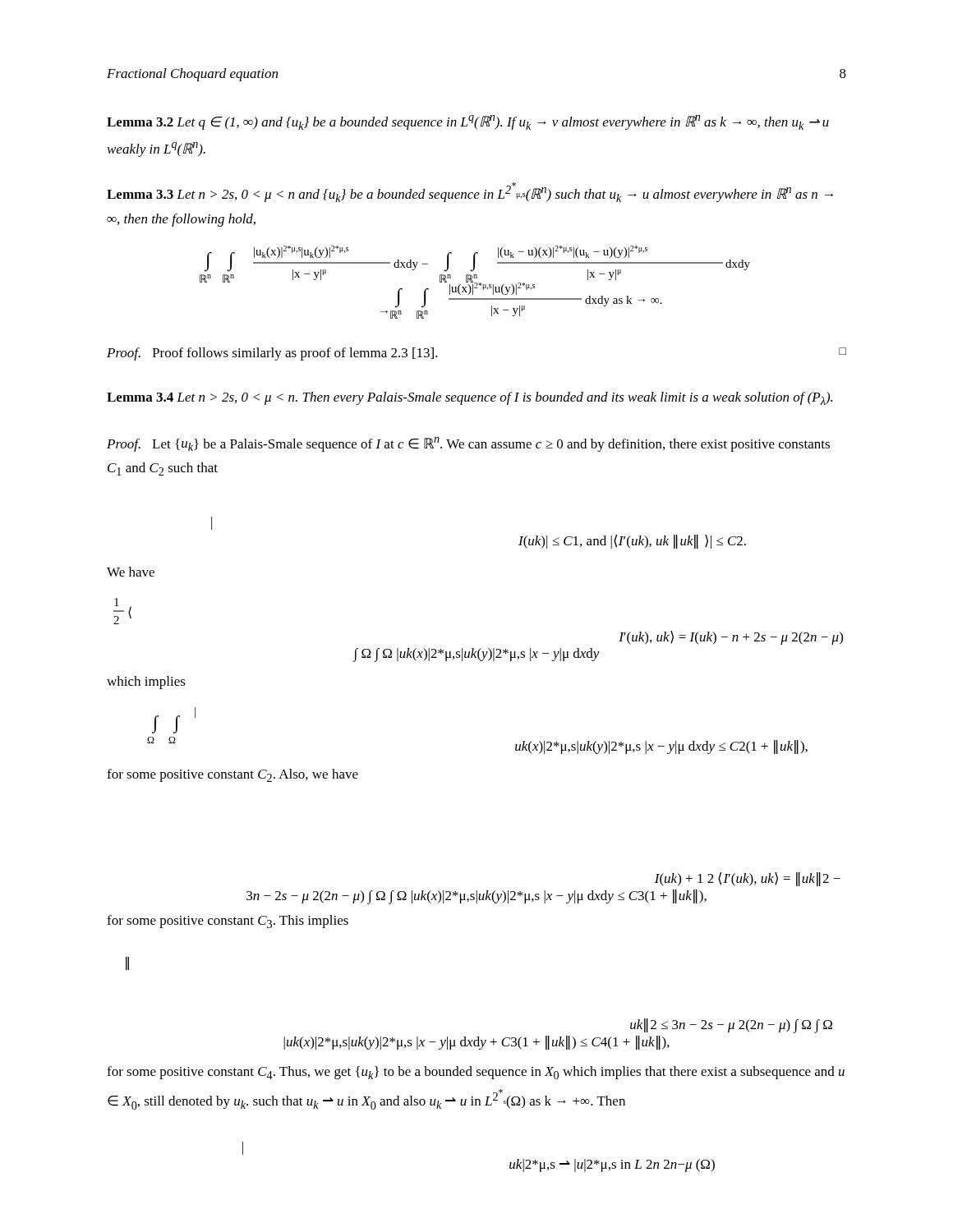Locate the block of text that opens with "Proof. Proof follows similarly as"

pos(272,354)
